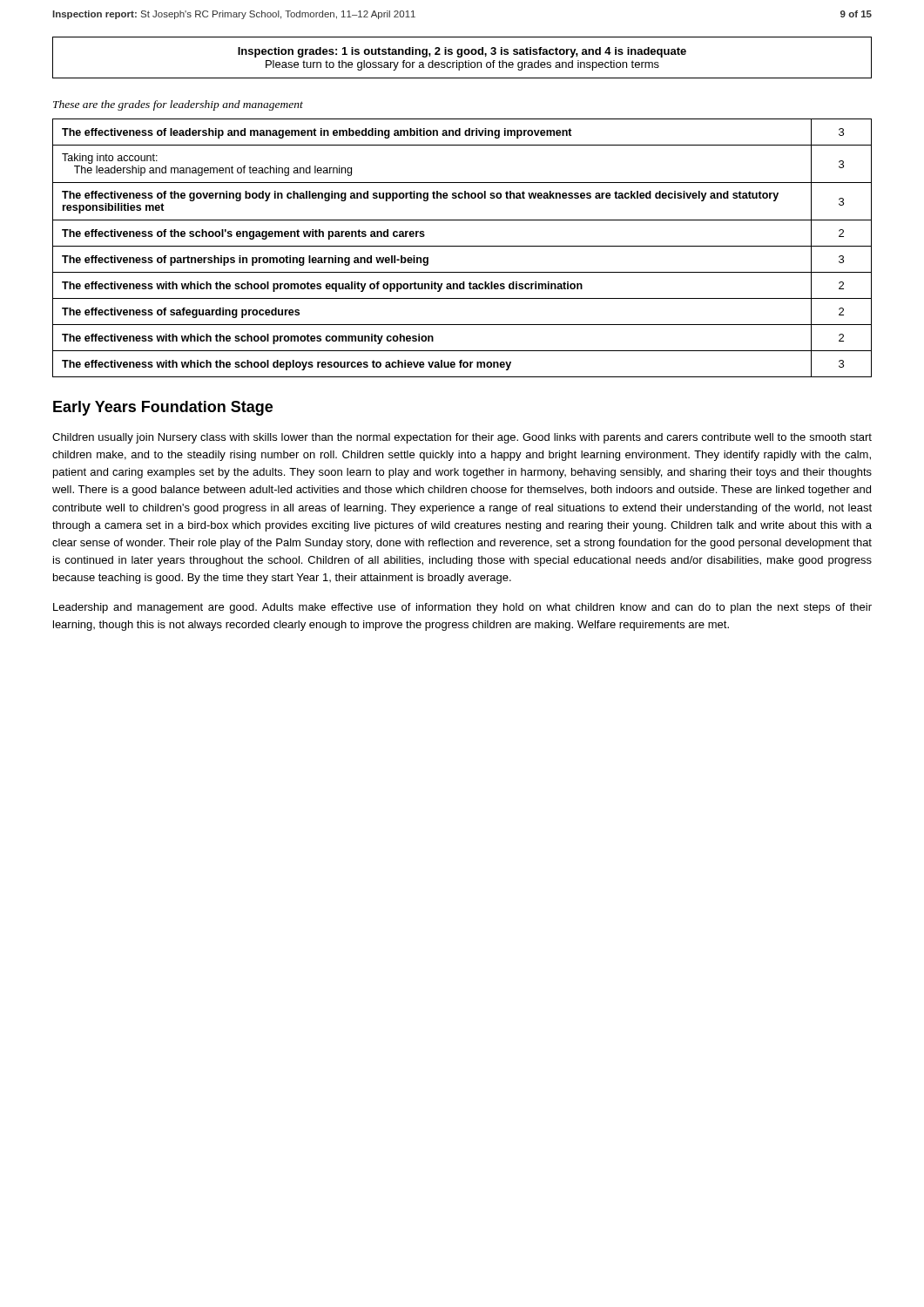
Task: Click on the table containing "The effectiveness with which"
Action: pyautogui.click(x=462, y=248)
